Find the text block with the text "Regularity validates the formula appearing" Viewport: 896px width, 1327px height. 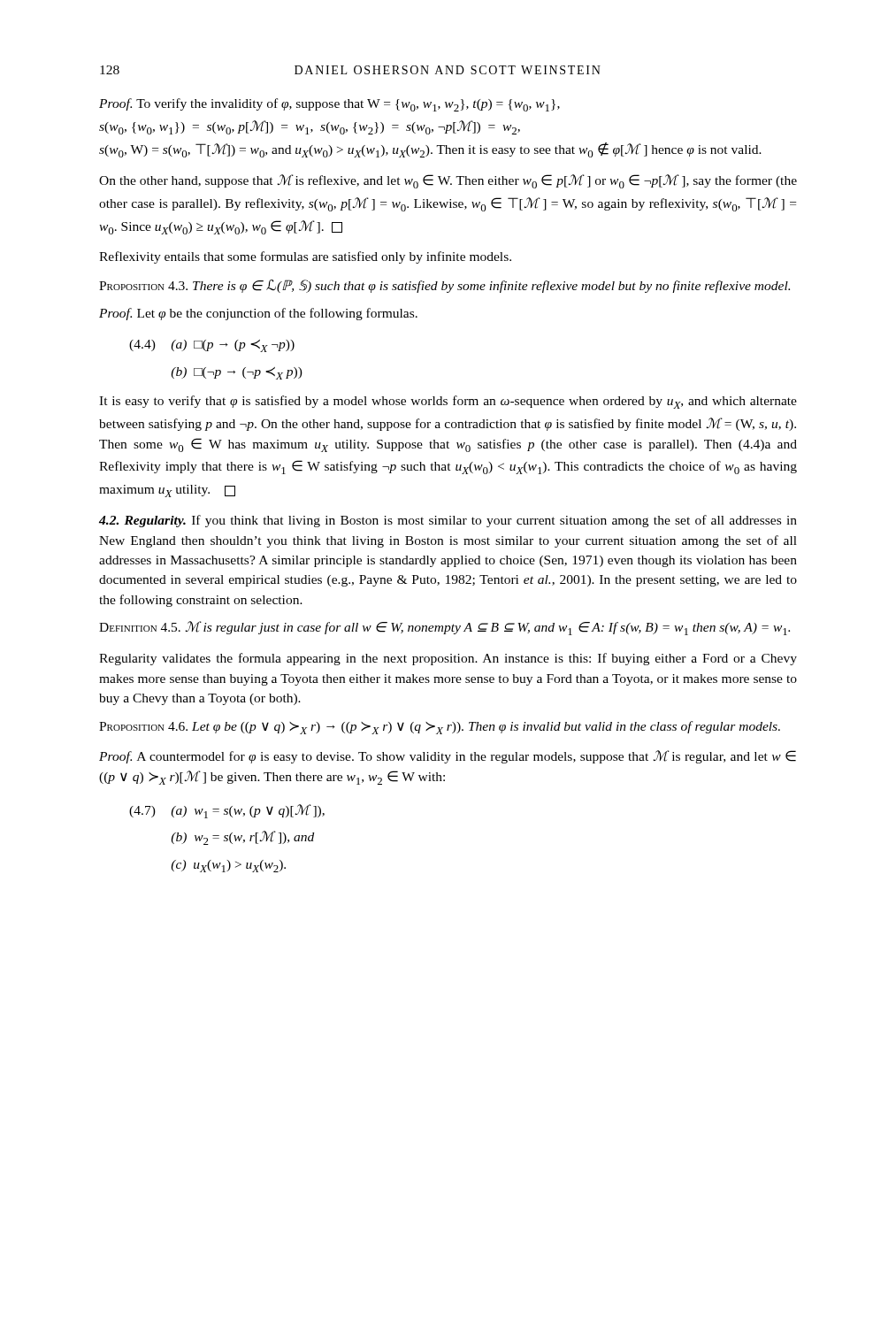point(448,678)
